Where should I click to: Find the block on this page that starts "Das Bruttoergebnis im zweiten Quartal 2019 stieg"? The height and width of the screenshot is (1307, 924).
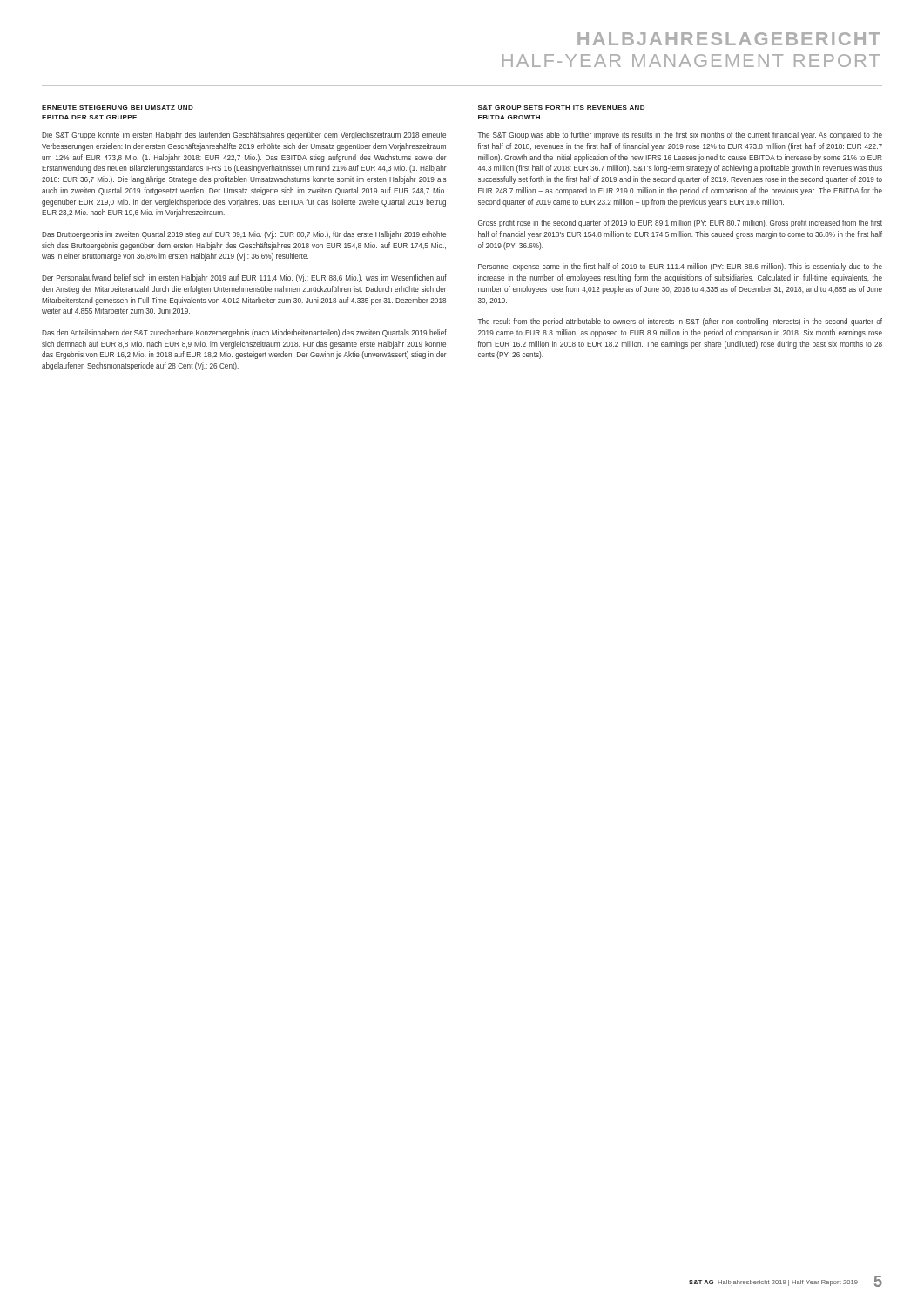[244, 246]
